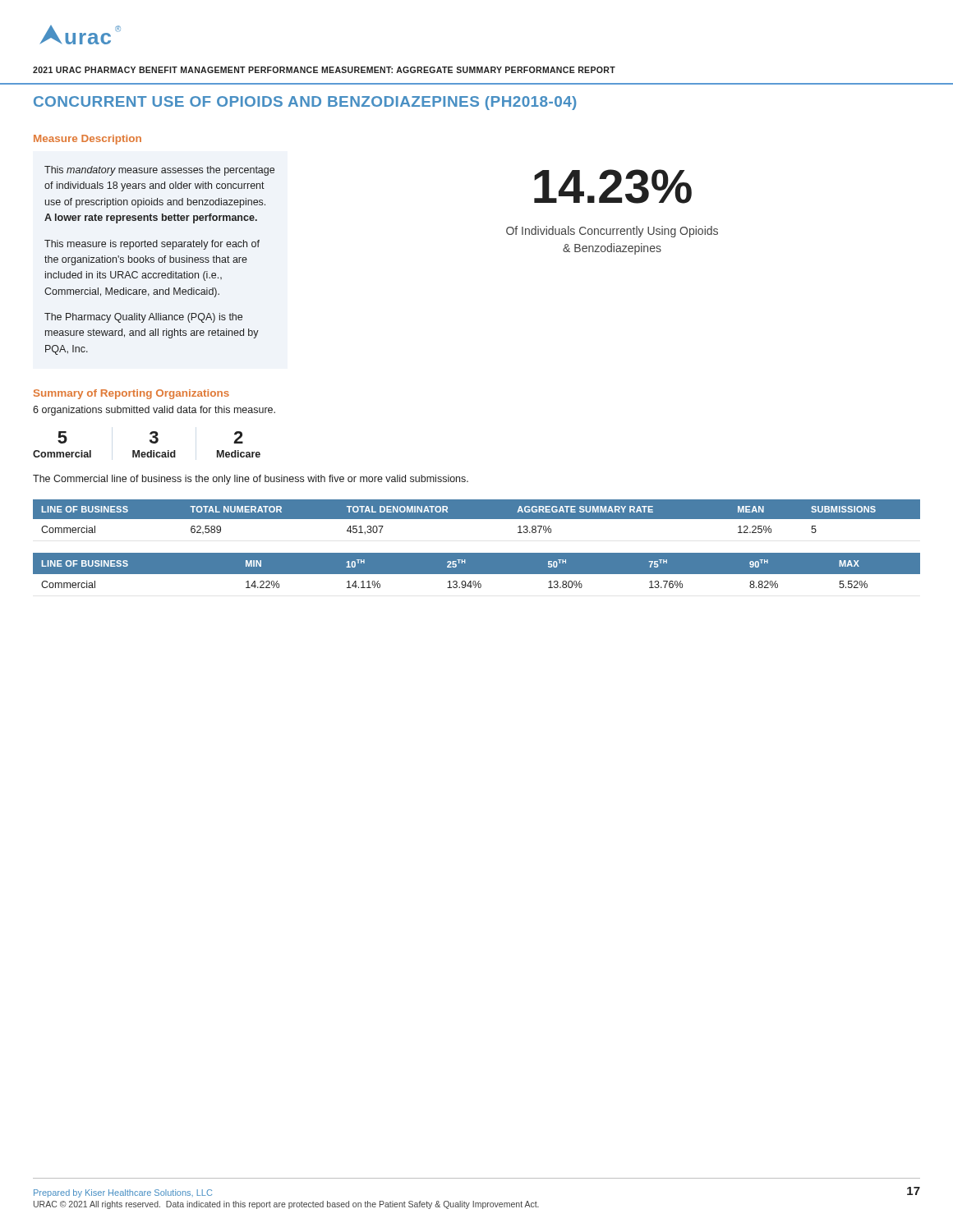This screenshot has width=953, height=1232.
Task: Select the block starting "Of Individuals Concurrently Using Opioids & Benzodiazepines"
Action: click(612, 239)
